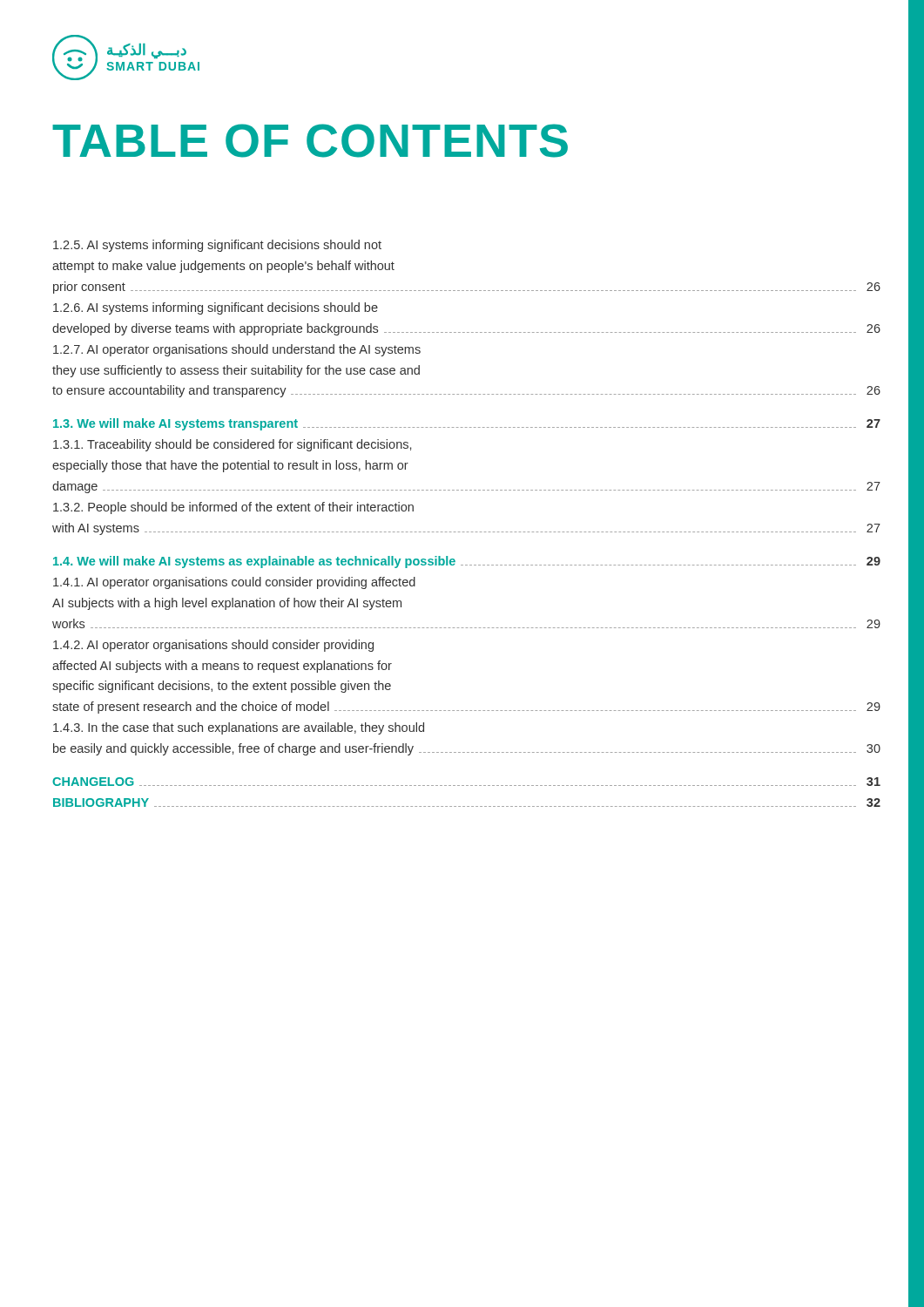Locate the list item with the text "4.3. In the case that such"
The width and height of the screenshot is (924, 1307).
click(239, 728)
